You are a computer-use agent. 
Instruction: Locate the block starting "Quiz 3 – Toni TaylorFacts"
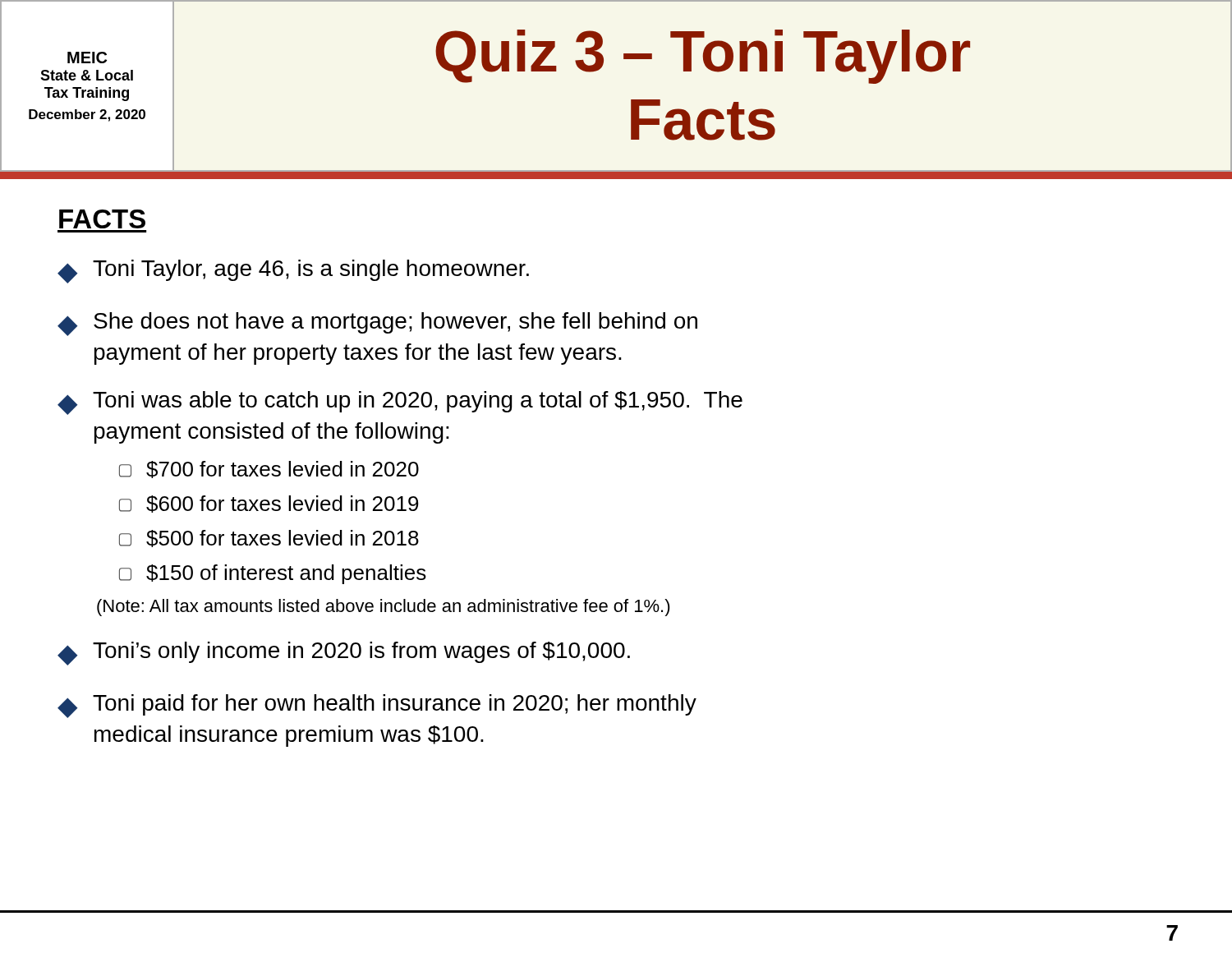tap(702, 86)
